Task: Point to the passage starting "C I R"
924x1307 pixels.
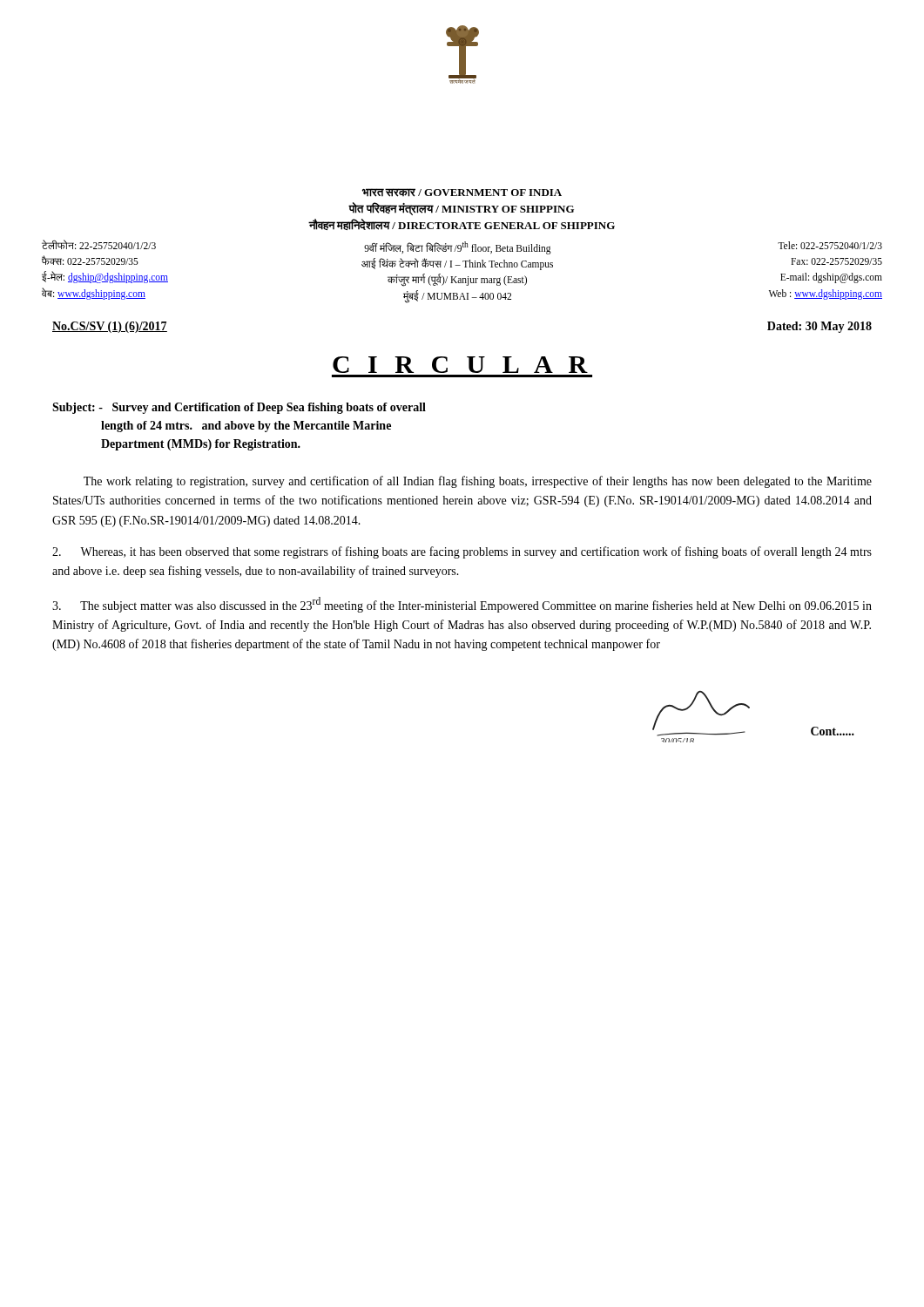Action: (x=462, y=364)
